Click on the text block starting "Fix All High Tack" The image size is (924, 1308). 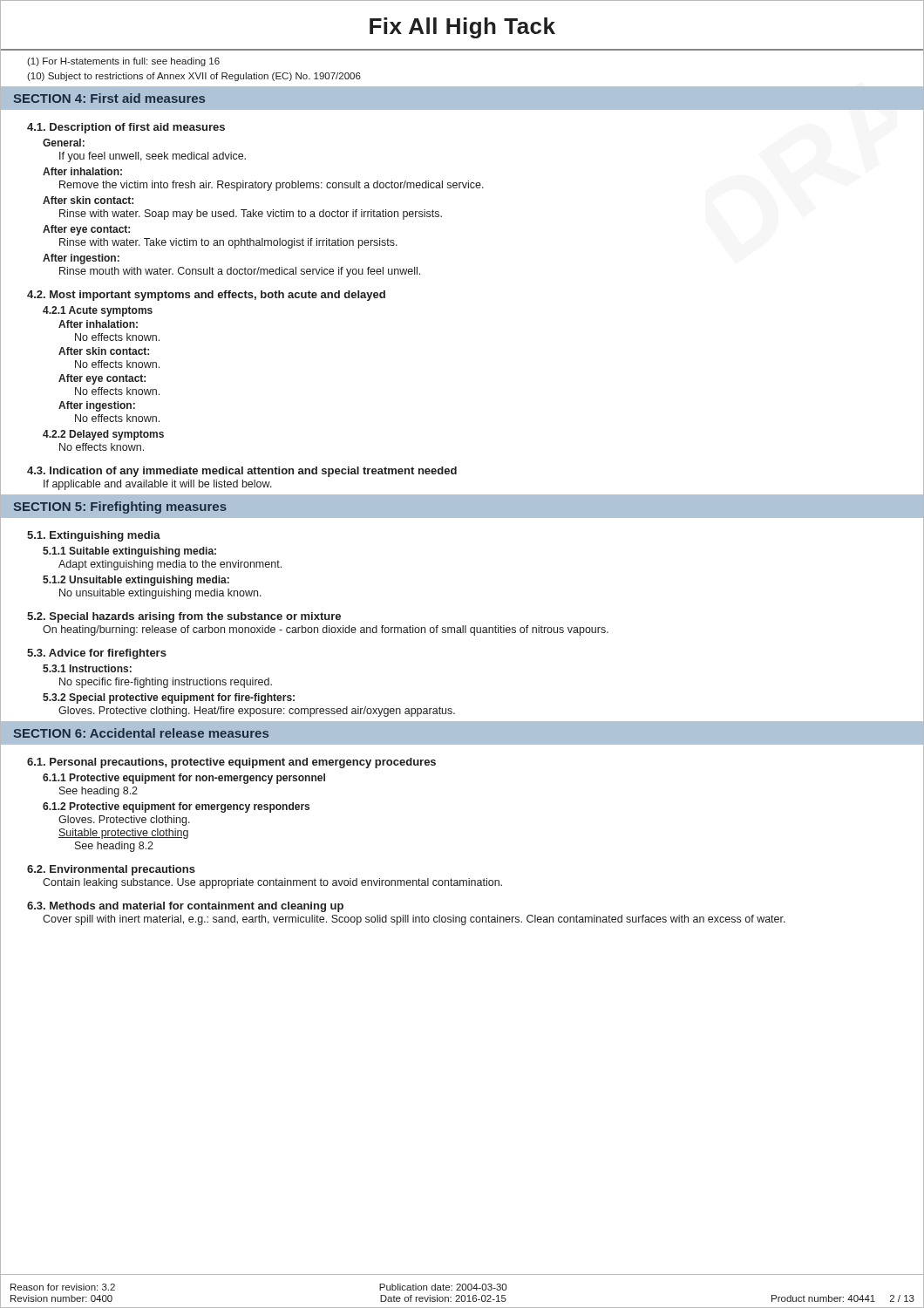click(x=462, y=26)
